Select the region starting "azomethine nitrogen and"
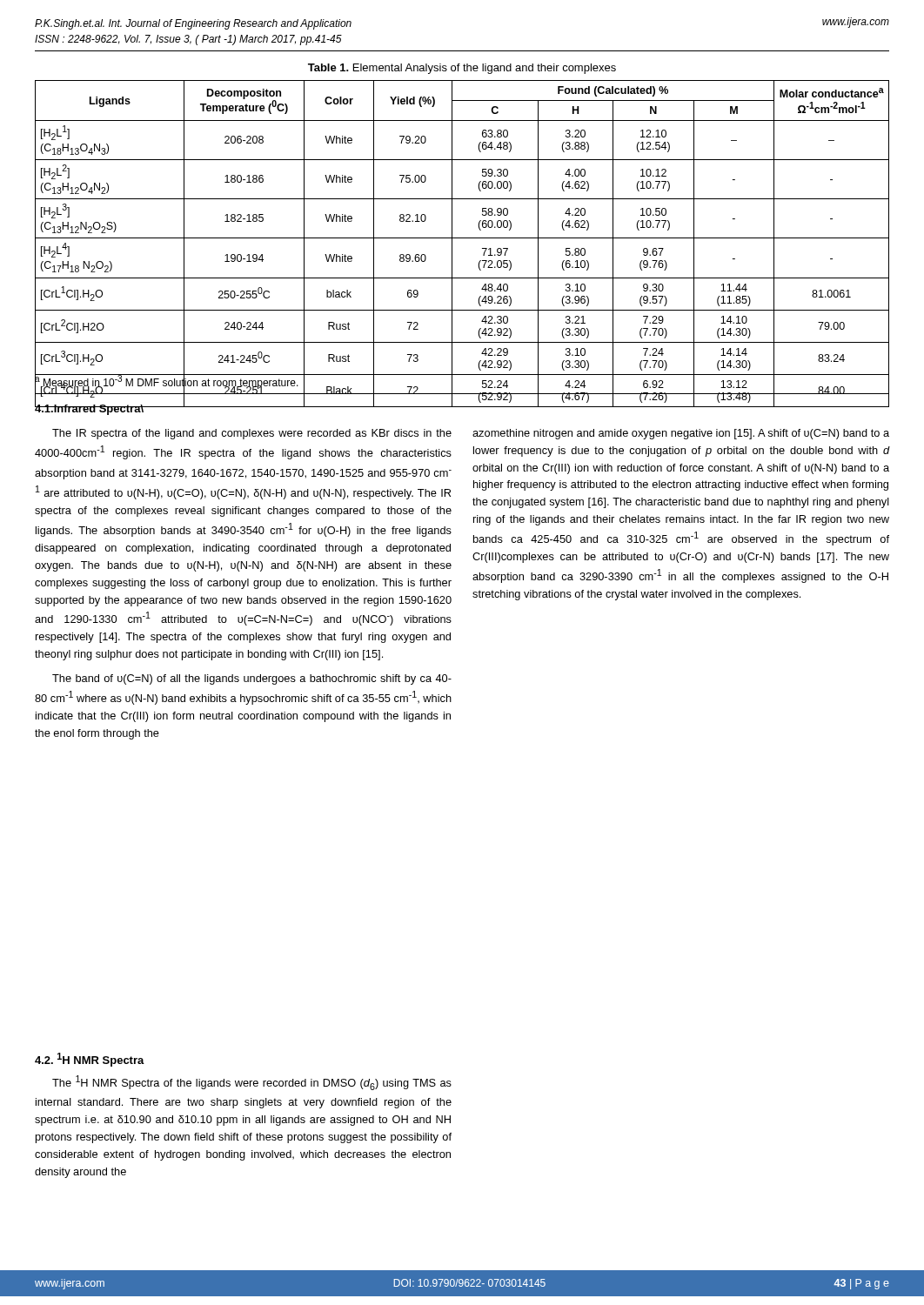The width and height of the screenshot is (924, 1305). pos(681,514)
